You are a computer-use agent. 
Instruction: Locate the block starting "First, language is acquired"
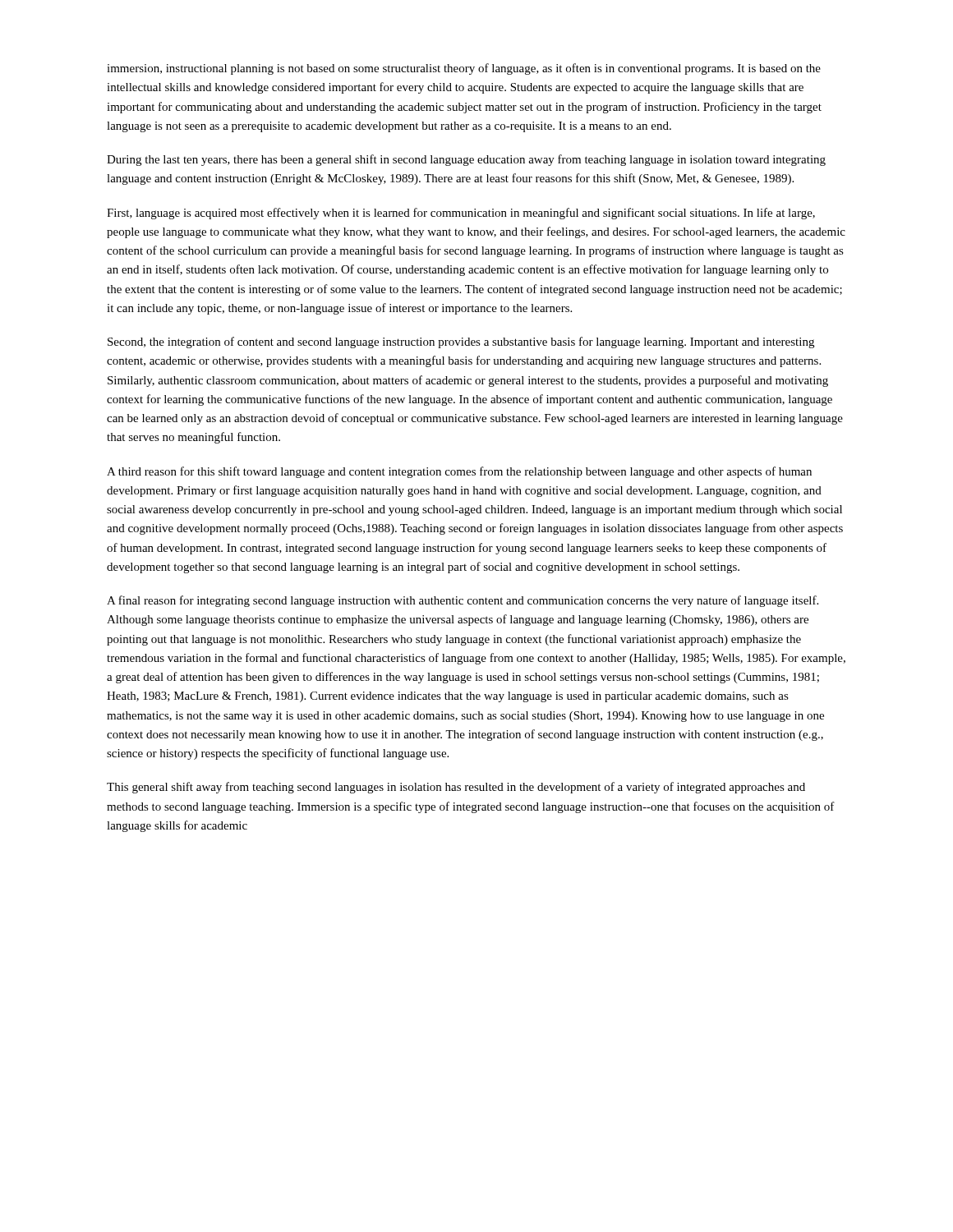pyautogui.click(x=476, y=260)
